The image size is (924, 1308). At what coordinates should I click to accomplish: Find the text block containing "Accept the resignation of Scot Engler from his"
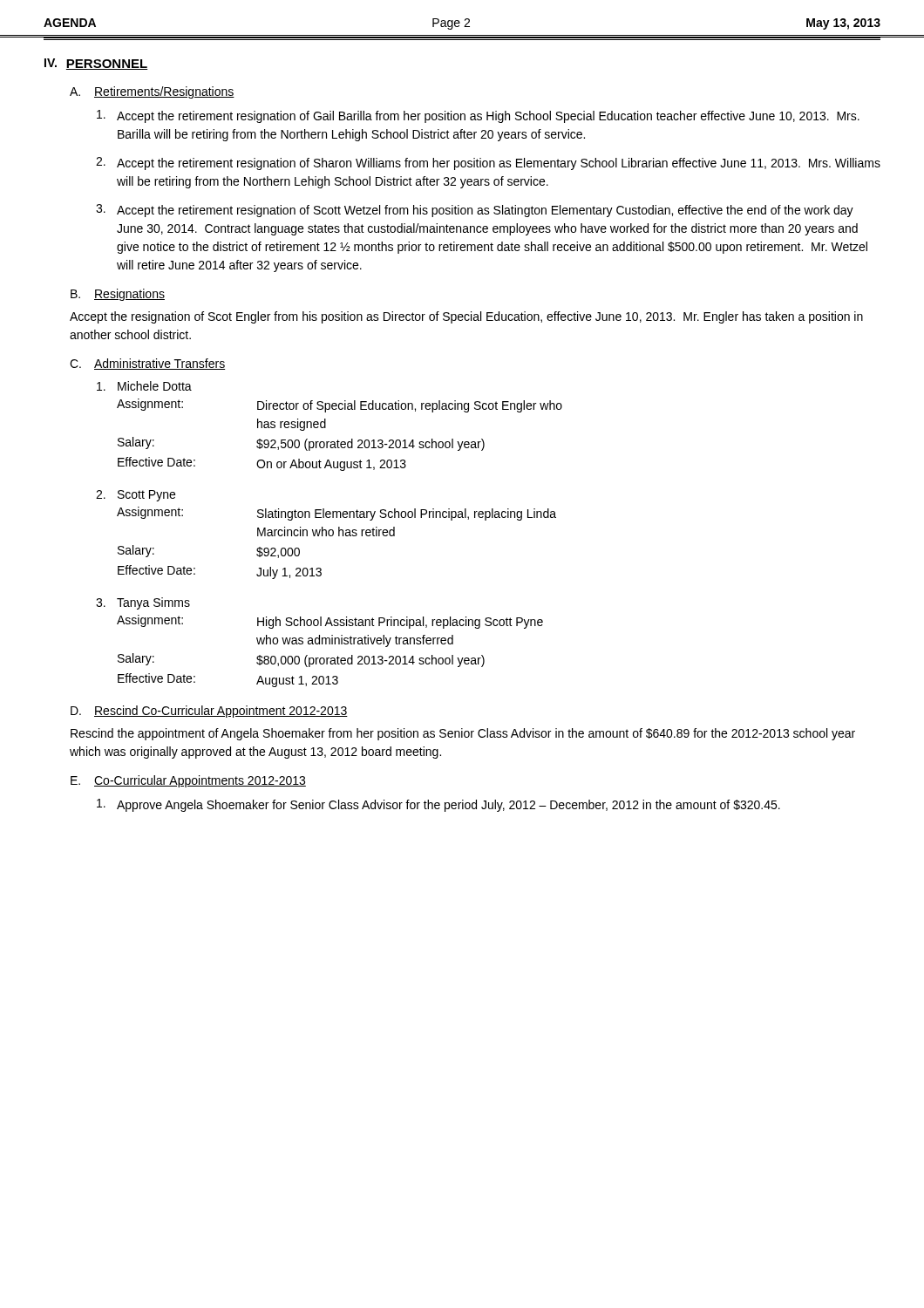(x=466, y=326)
